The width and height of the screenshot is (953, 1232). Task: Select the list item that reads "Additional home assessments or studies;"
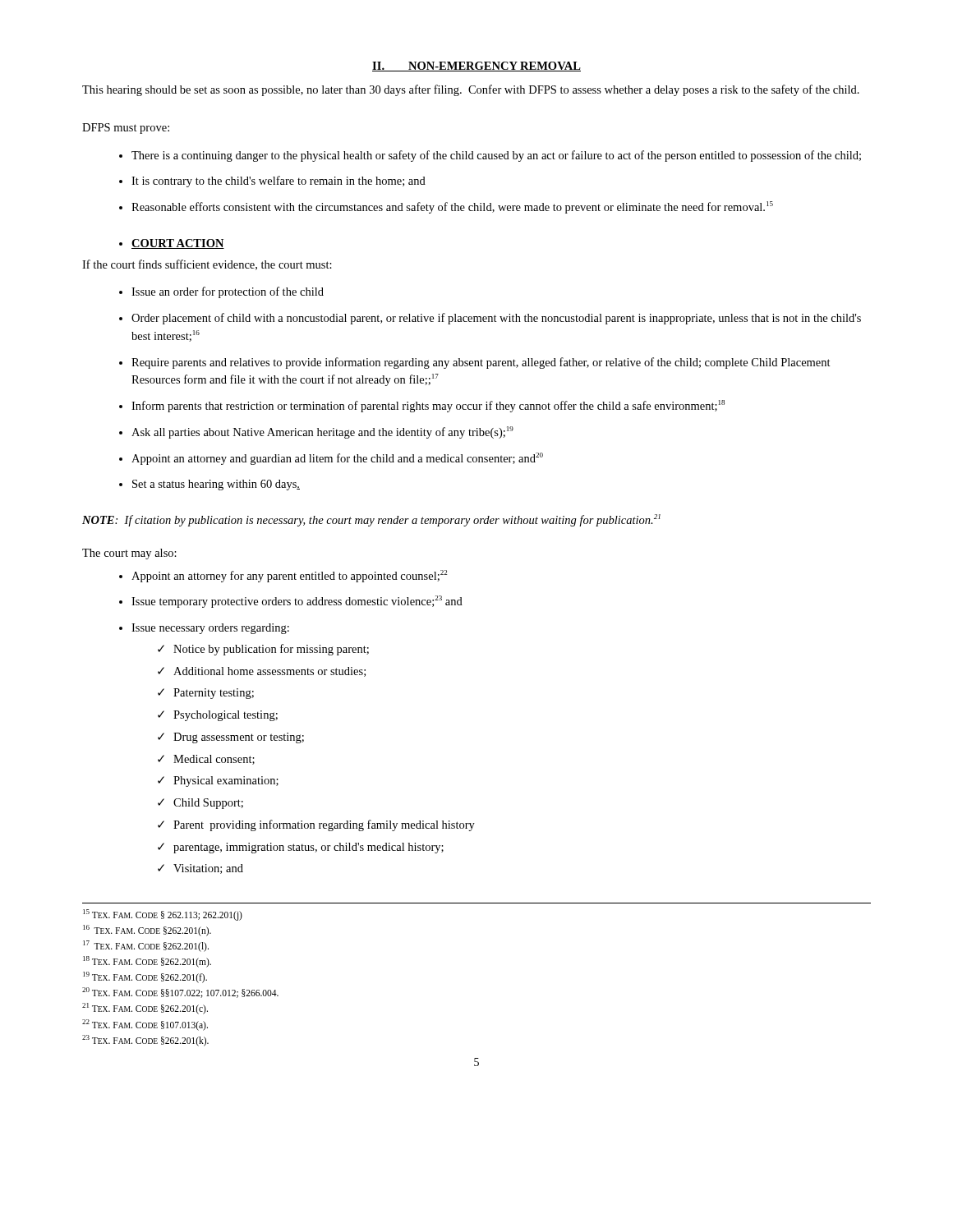click(270, 671)
